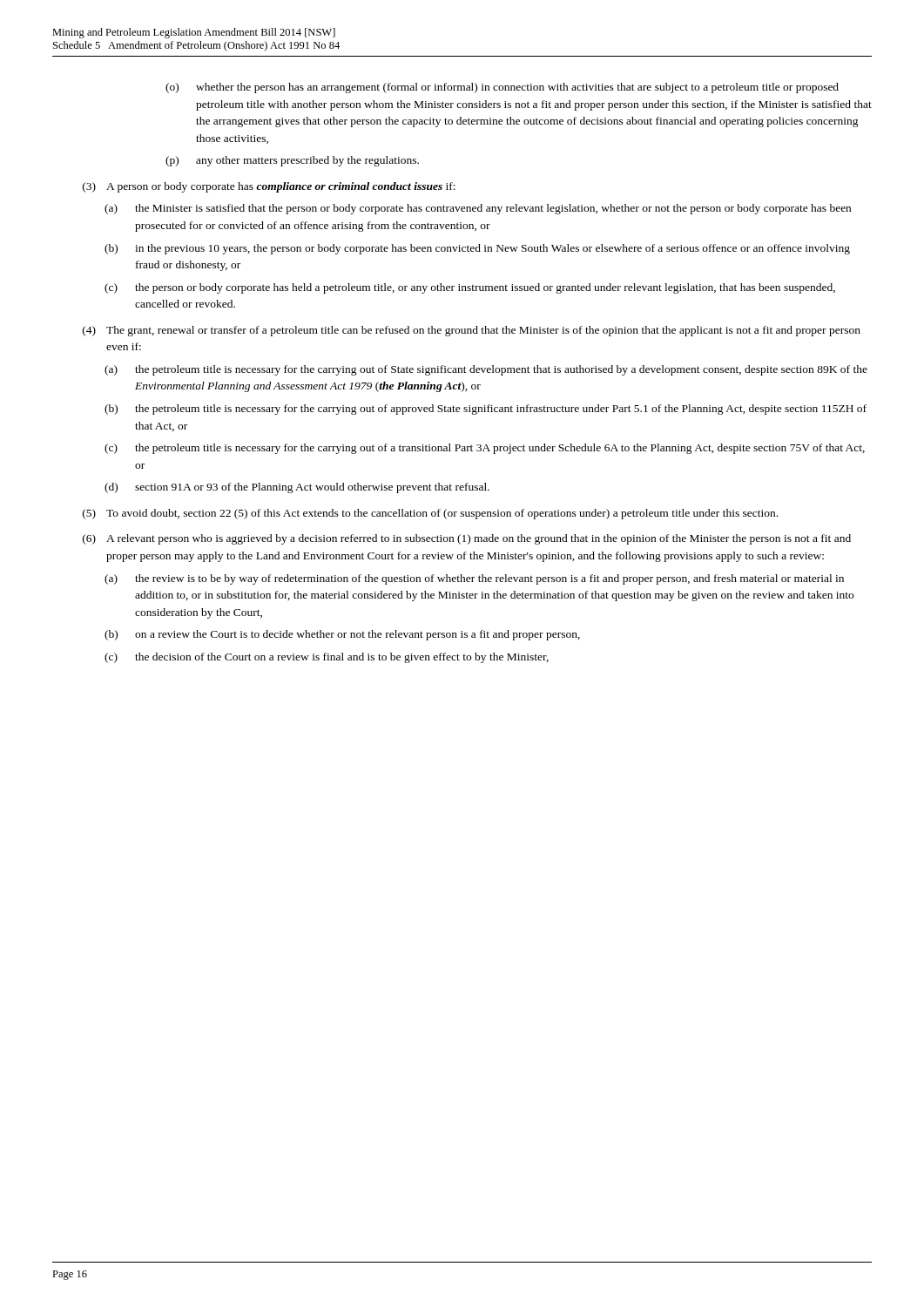Image resolution: width=924 pixels, height=1307 pixels.
Task: Locate the list item containing "(d) section 91A or 93 of the Planning"
Action: (488, 487)
